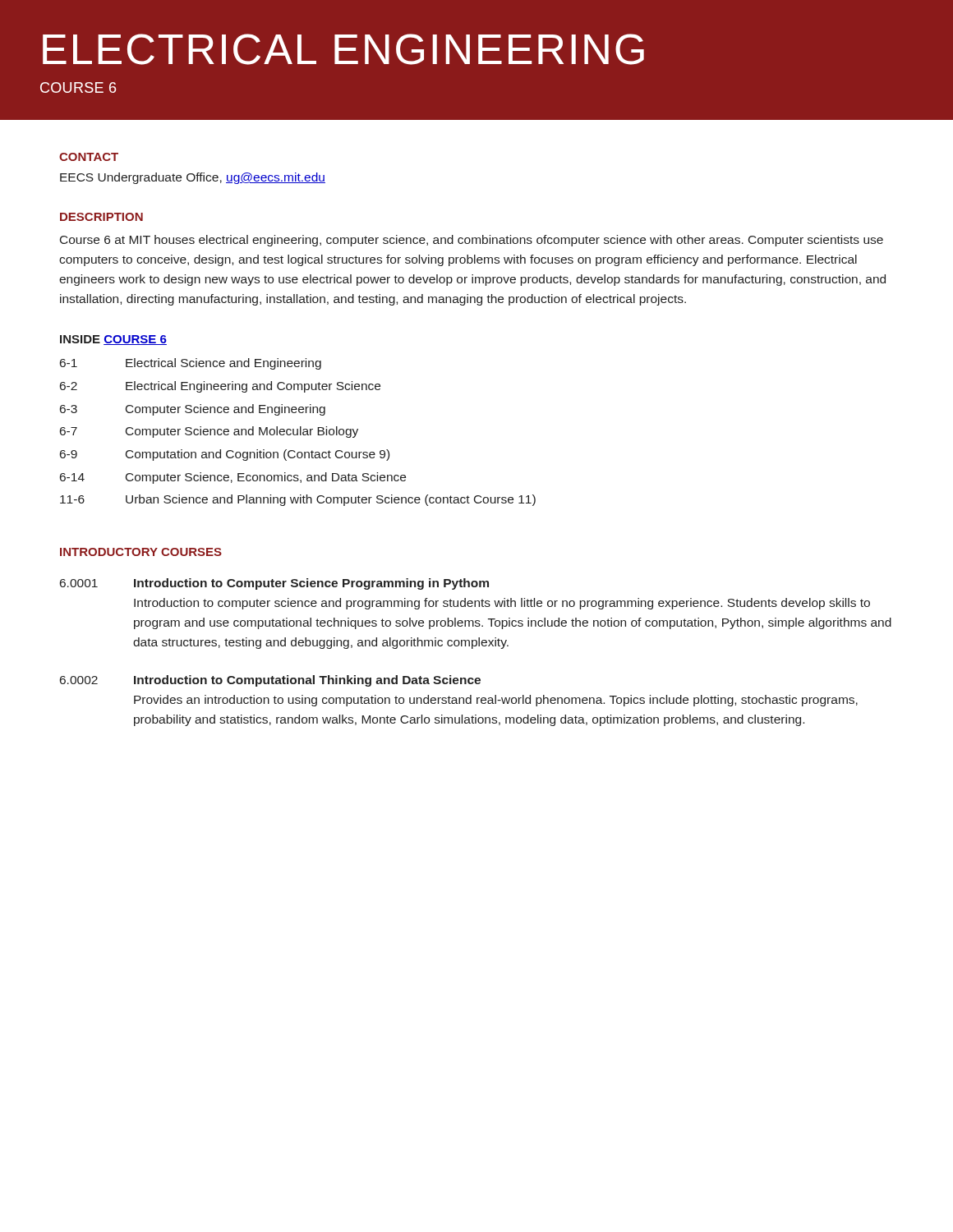This screenshot has width=953, height=1232.
Task: Find the block starting "6.0002 Introduction to"
Action: tap(476, 700)
